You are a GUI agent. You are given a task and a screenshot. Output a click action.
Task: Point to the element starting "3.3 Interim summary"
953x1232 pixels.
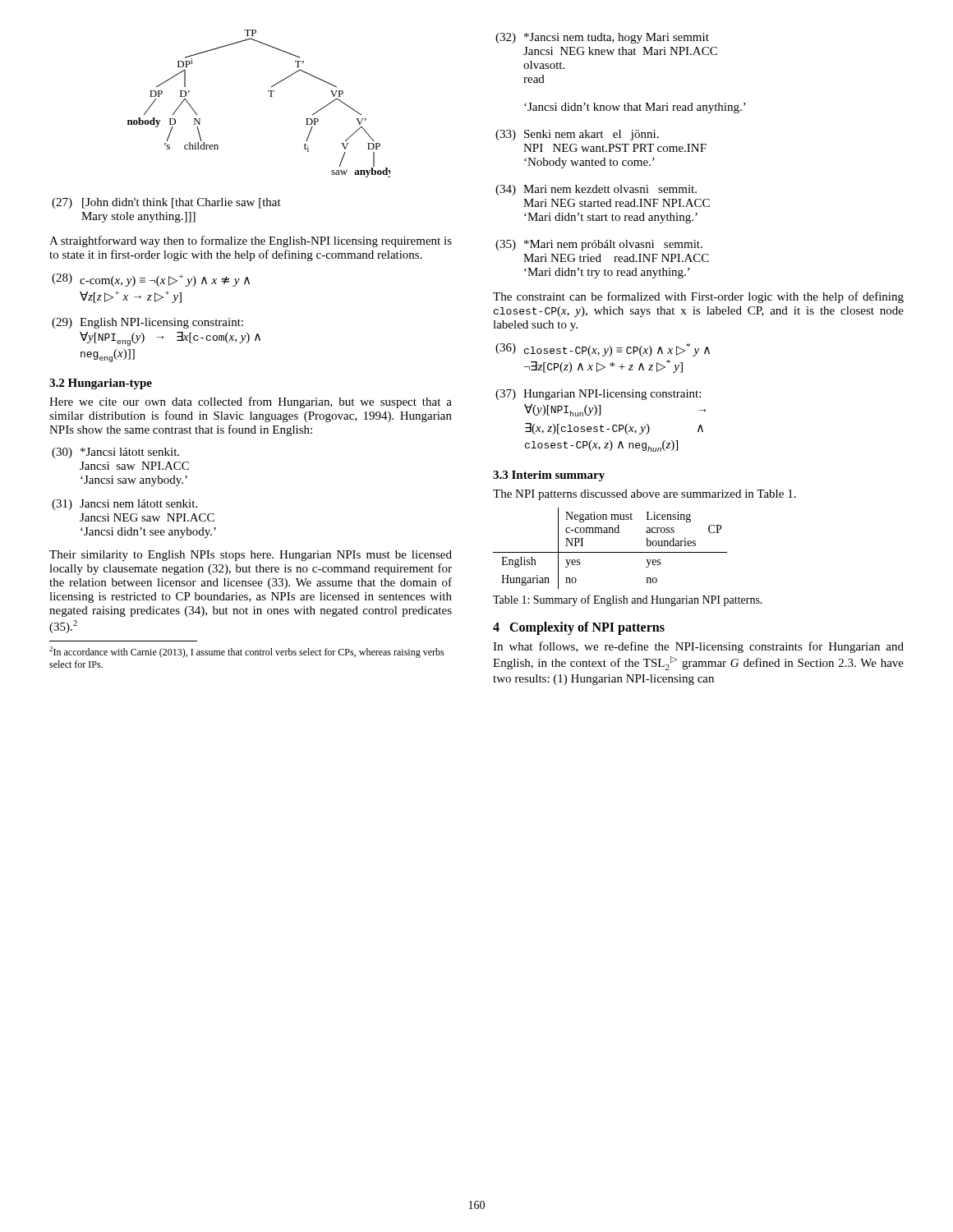point(549,475)
